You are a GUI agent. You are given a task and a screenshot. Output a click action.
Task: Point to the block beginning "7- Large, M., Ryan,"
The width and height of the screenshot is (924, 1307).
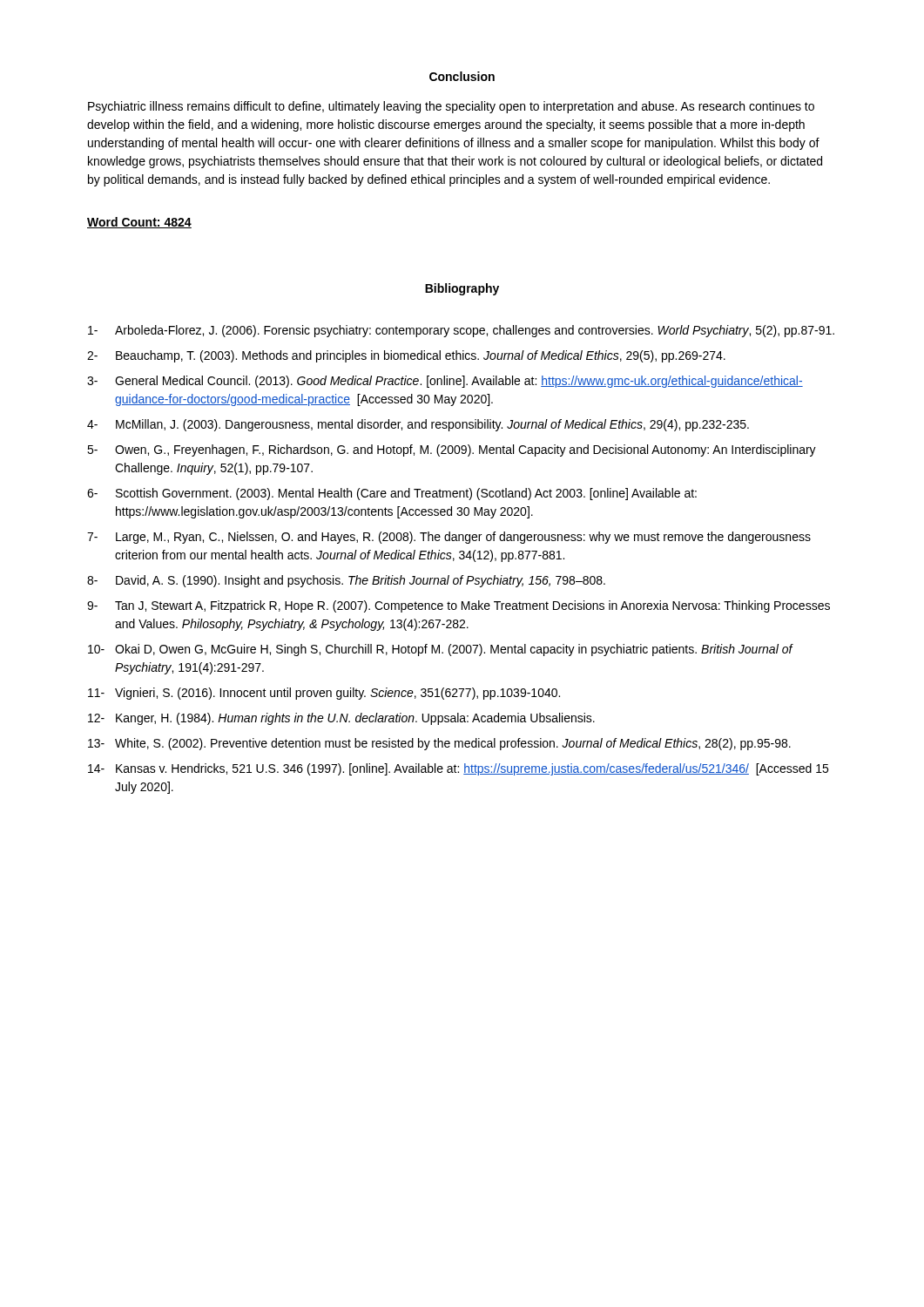(462, 546)
